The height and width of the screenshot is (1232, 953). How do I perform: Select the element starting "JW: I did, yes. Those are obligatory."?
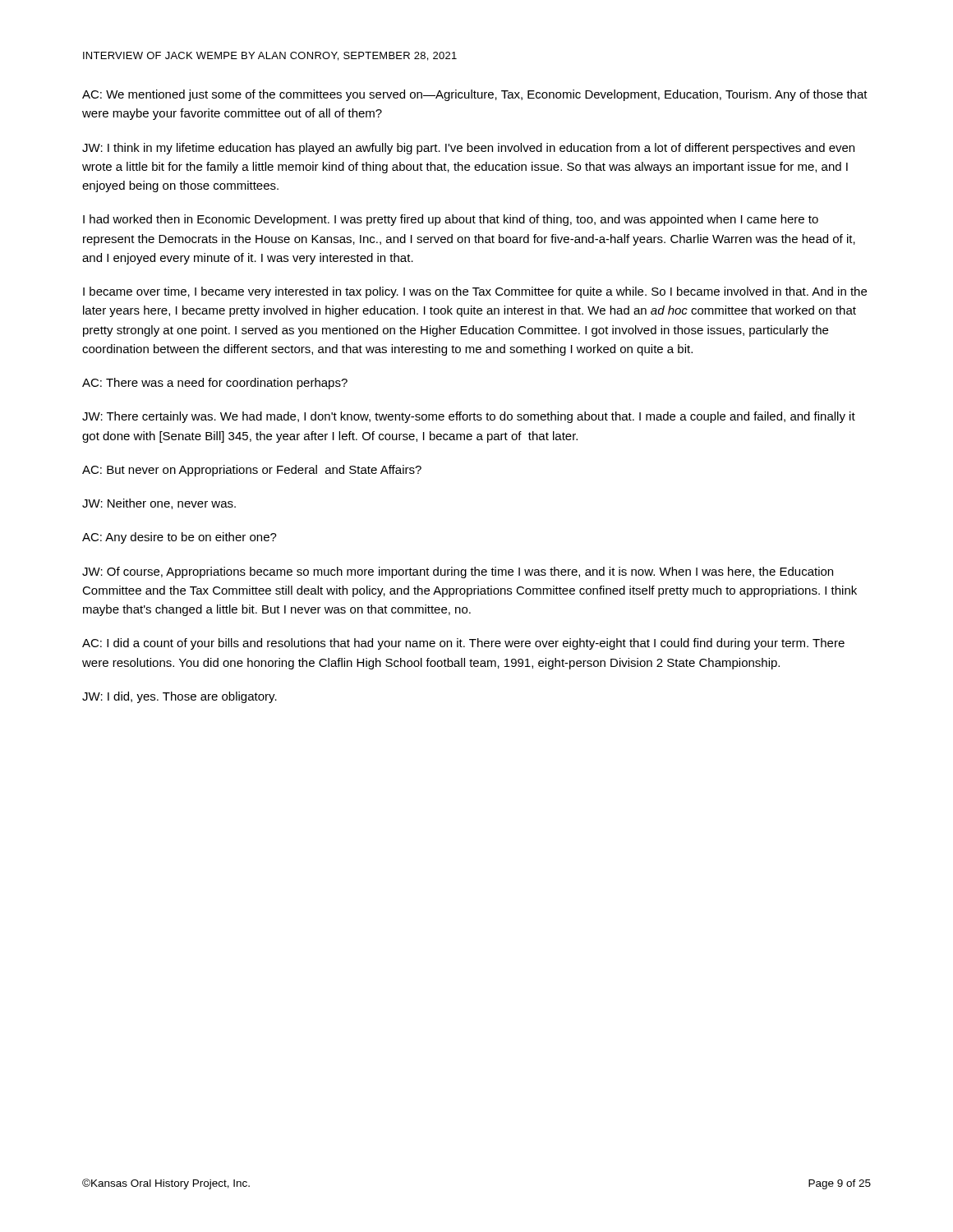pyautogui.click(x=180, y=696)
